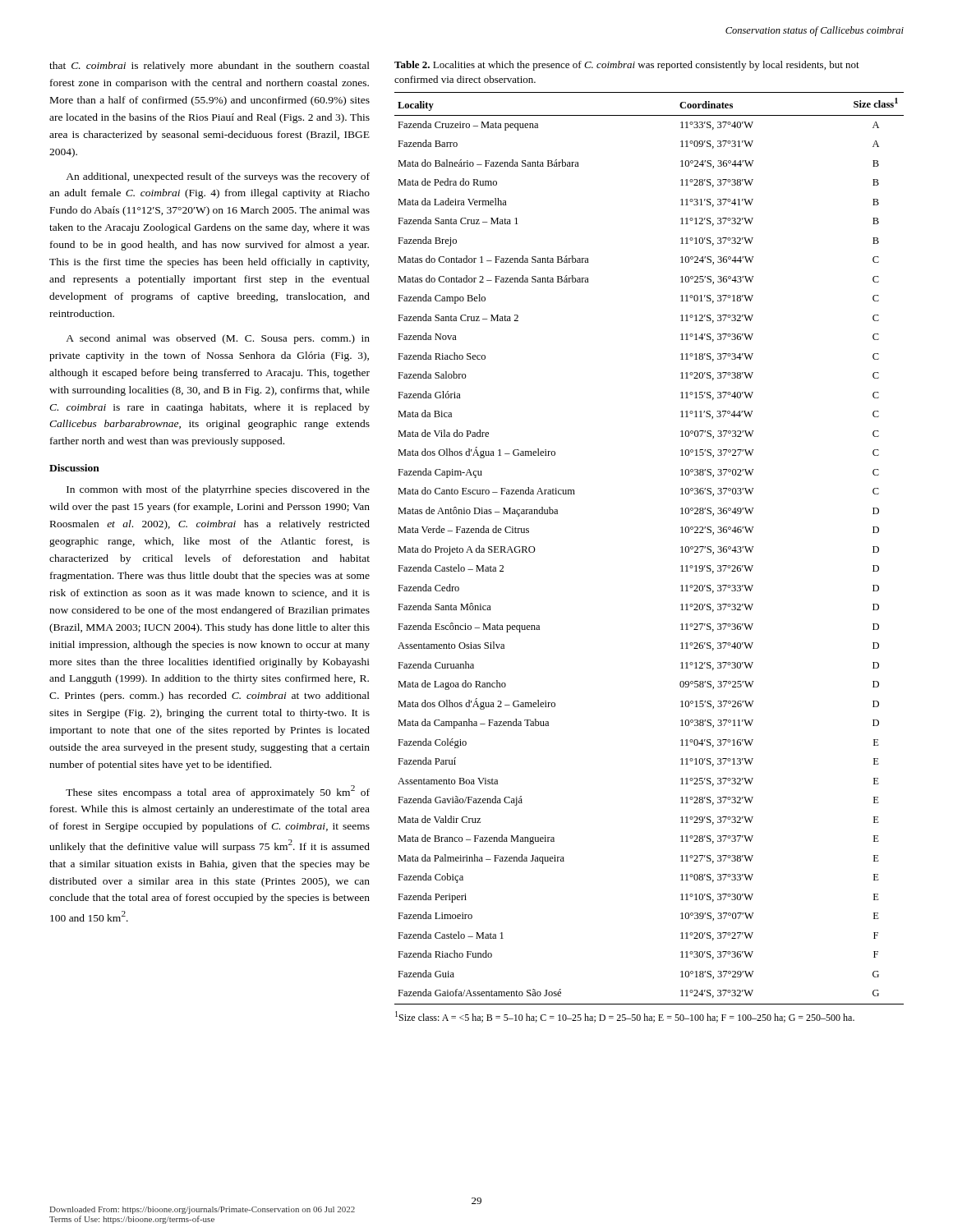This screenshot has width=953, height=1232.
Task: Find the footnote that reads "1Size class: A = <5 ha; B"
Action: [625, 1016]
